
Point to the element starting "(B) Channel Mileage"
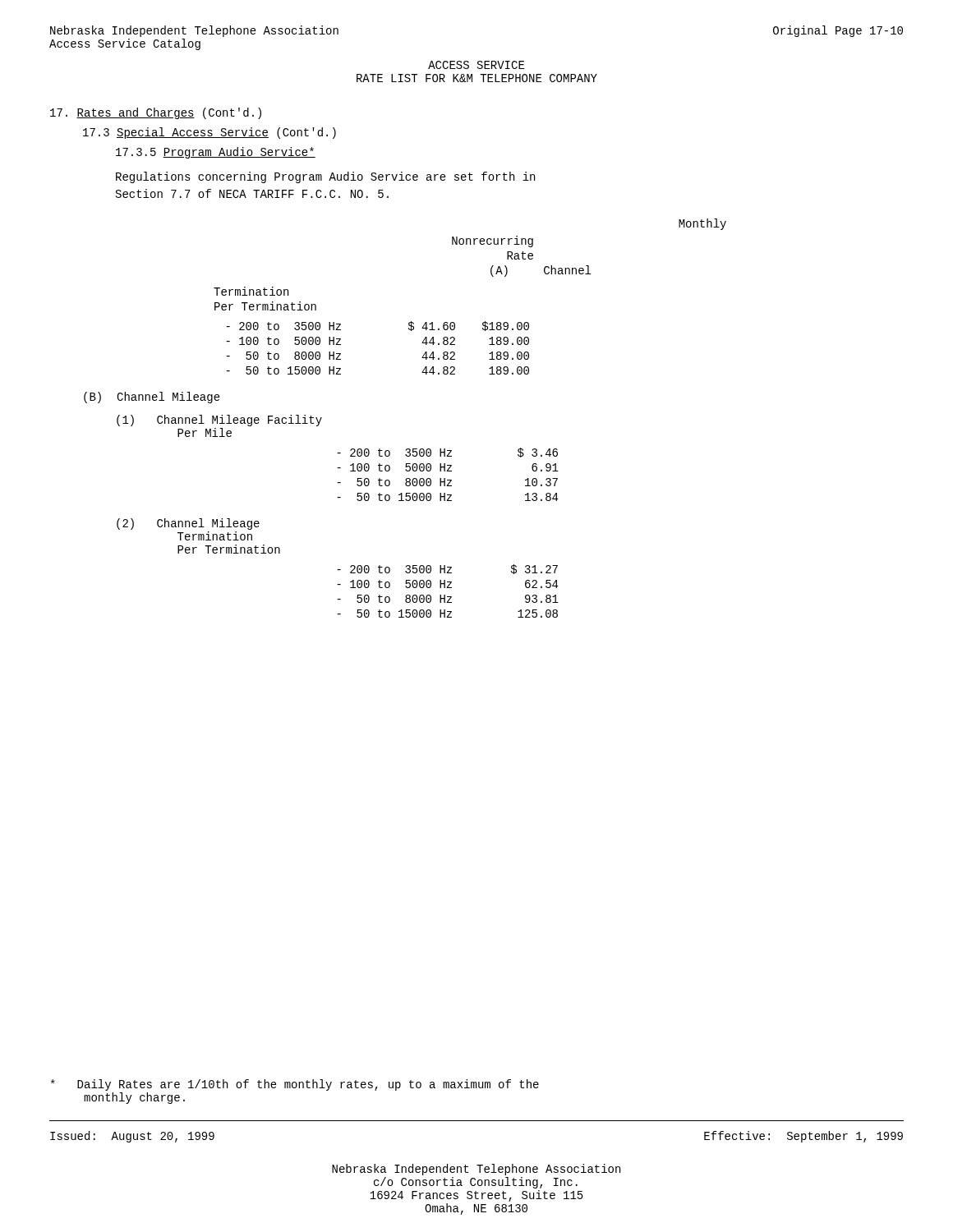(151, 397)
